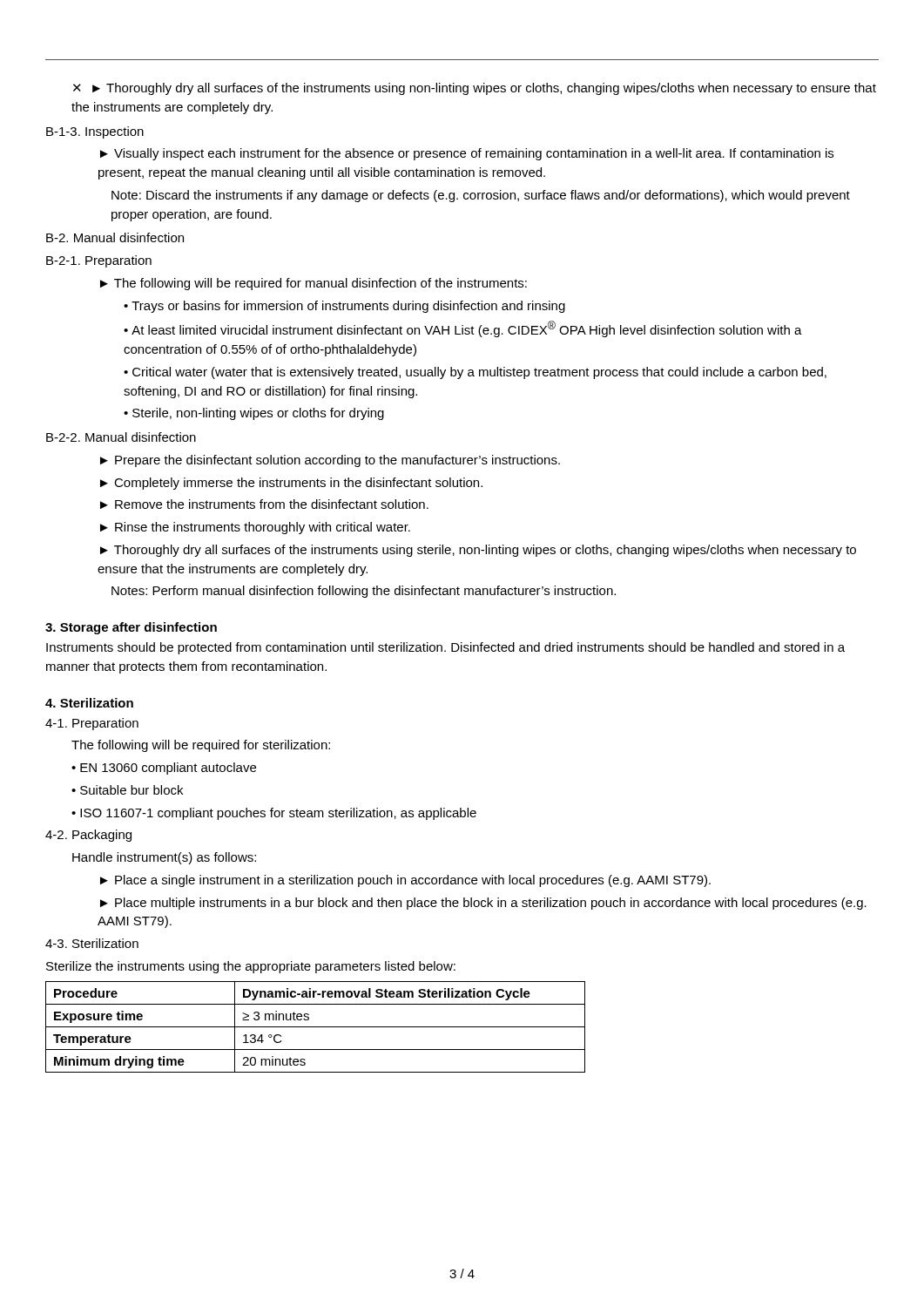The image size is (924, 1307).
Task: Click the passage that begins "► Thoroughly dry"
Action: pyautogui.click(x=477, y=559)
